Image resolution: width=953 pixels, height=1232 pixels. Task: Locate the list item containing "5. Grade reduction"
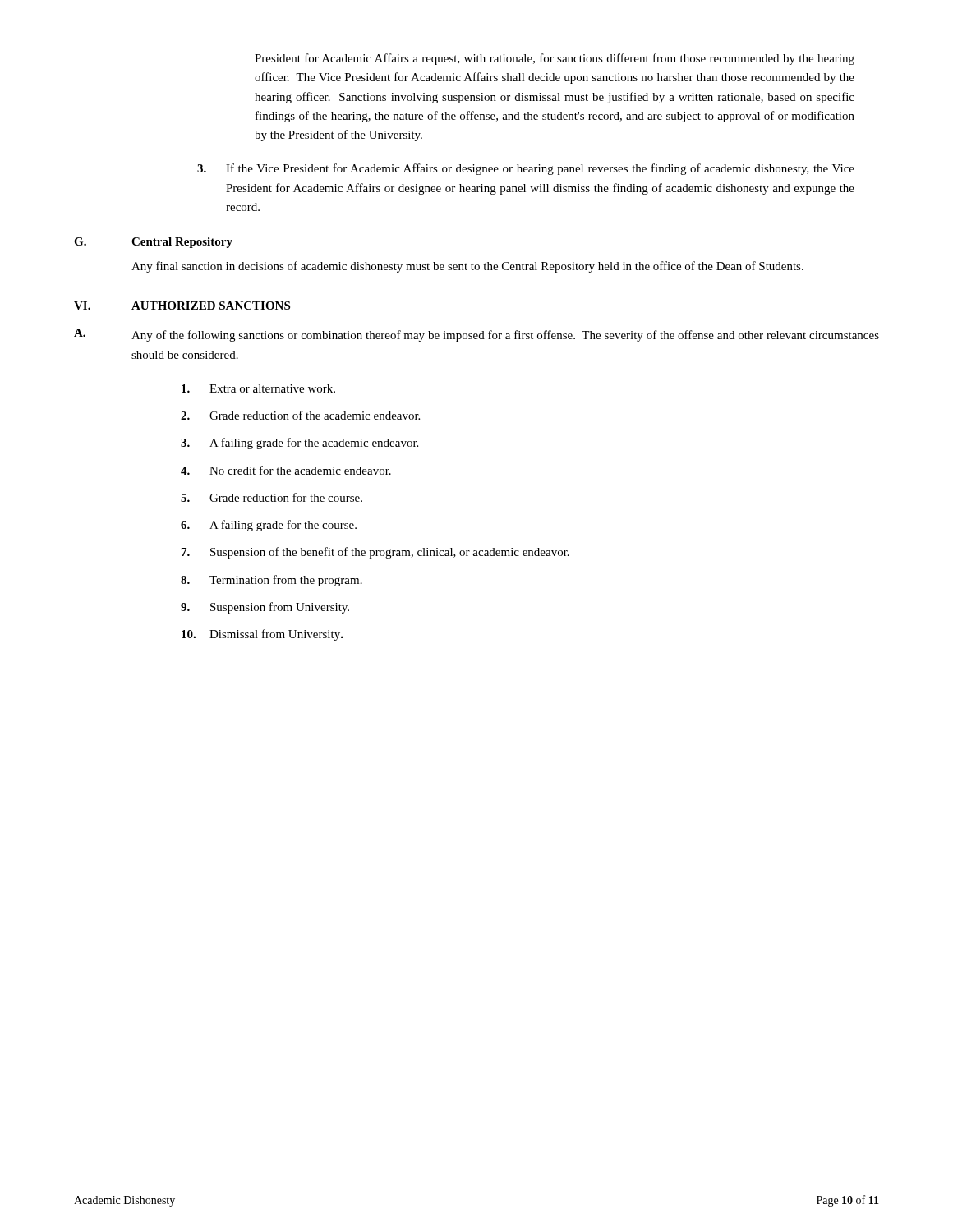point(272,497)
